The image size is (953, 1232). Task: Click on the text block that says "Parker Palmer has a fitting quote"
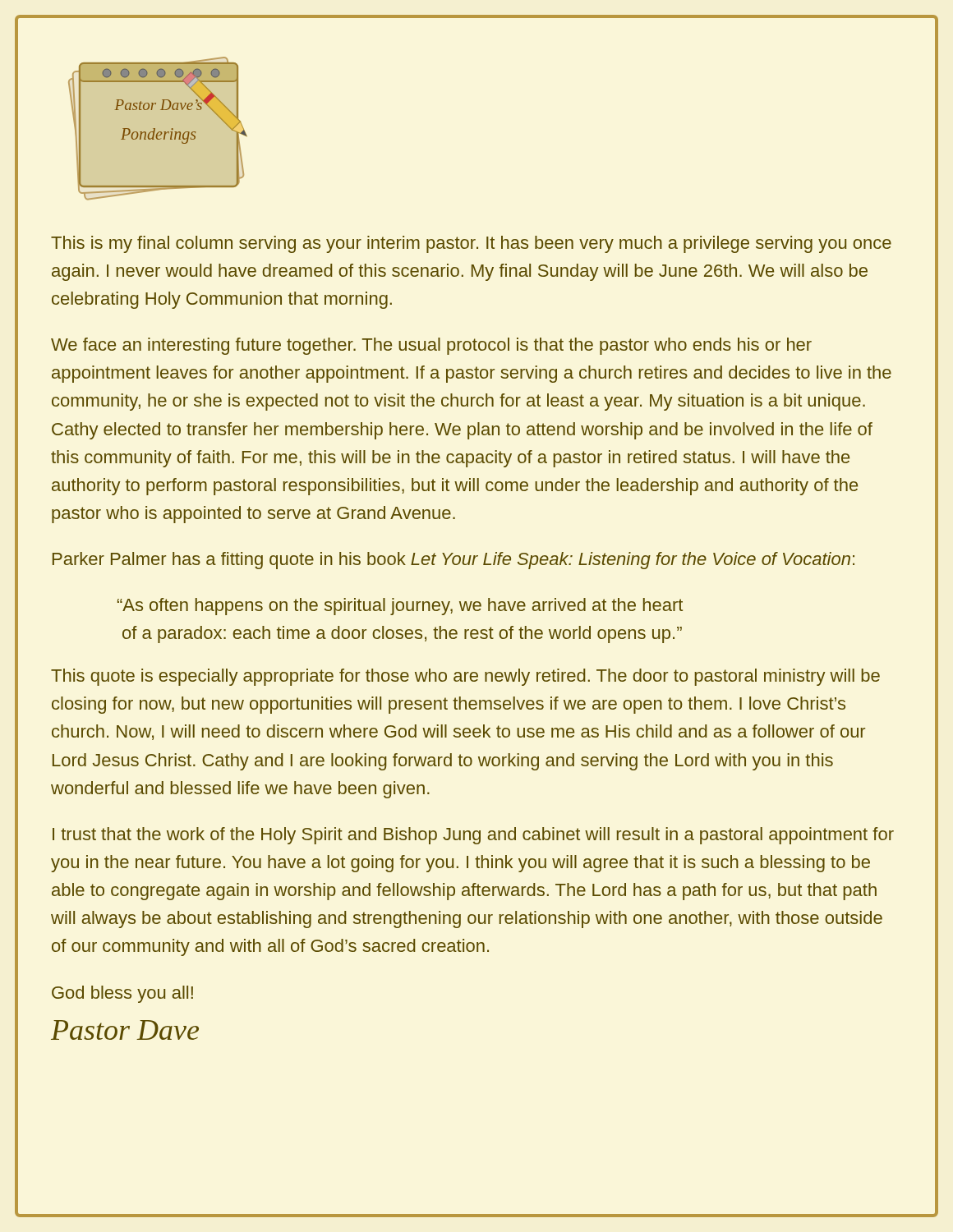click(453, 559)
